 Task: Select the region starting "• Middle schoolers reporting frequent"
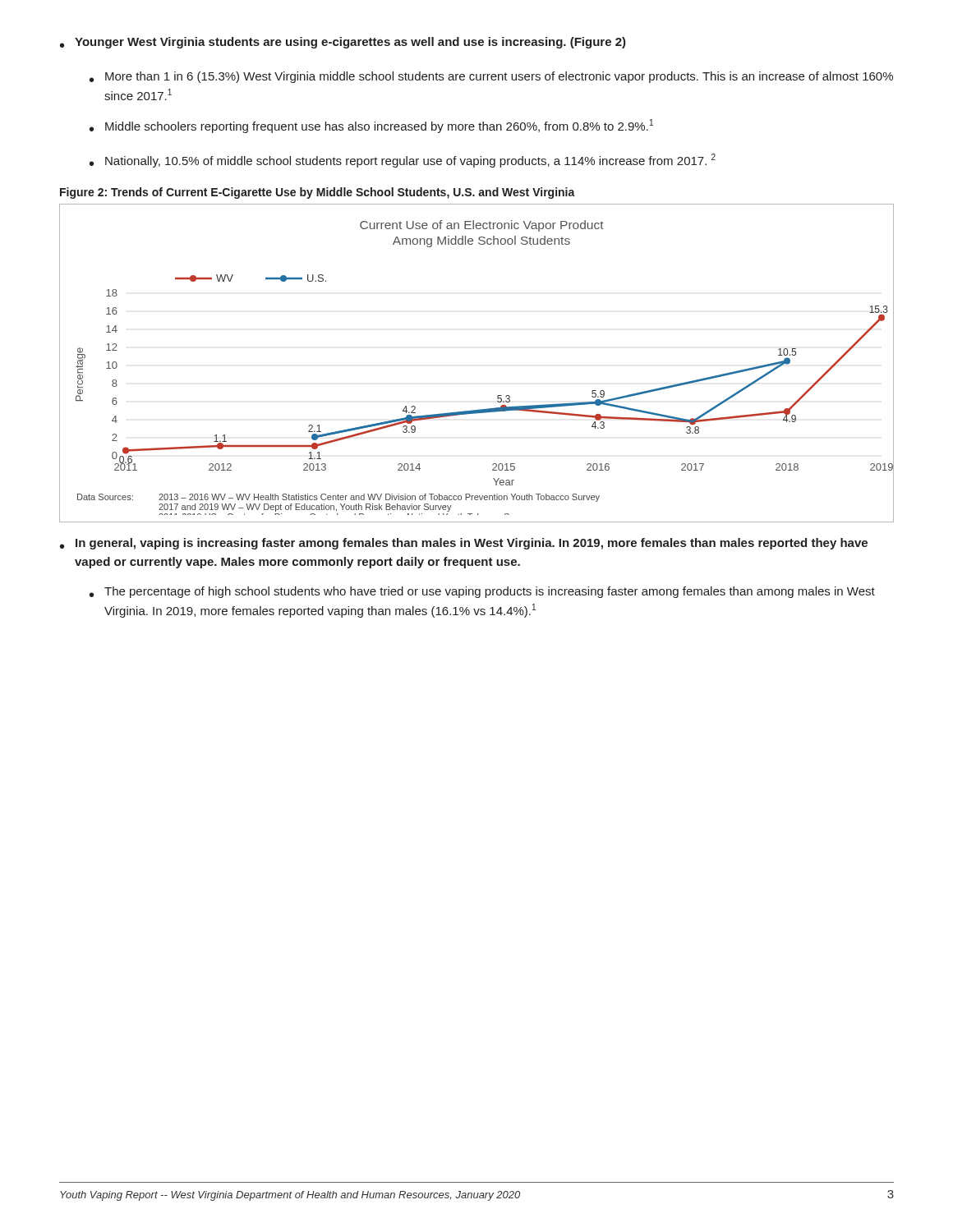click(x=371, y=128)
